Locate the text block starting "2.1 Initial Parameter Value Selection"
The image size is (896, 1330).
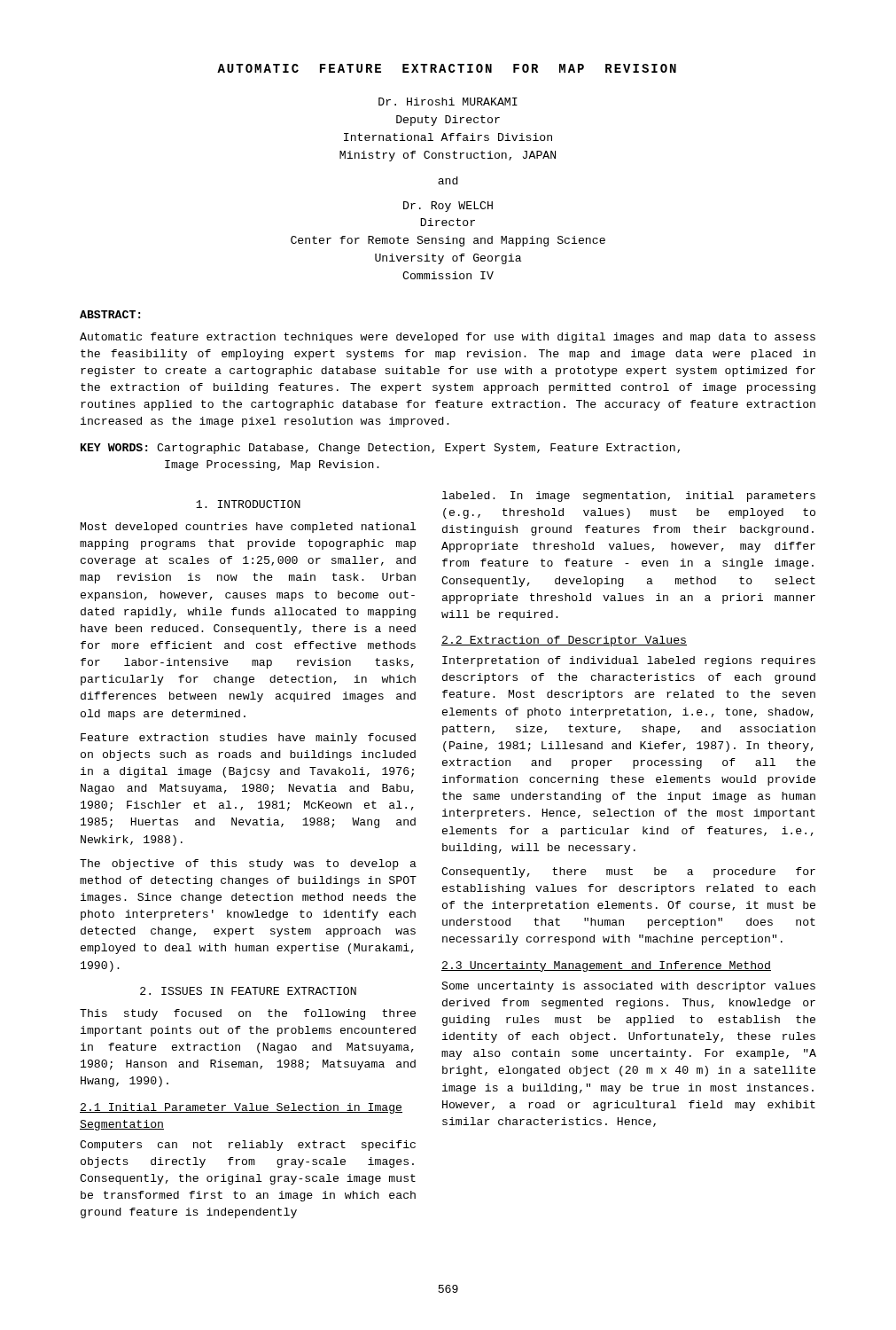[x=241, y=1116]
